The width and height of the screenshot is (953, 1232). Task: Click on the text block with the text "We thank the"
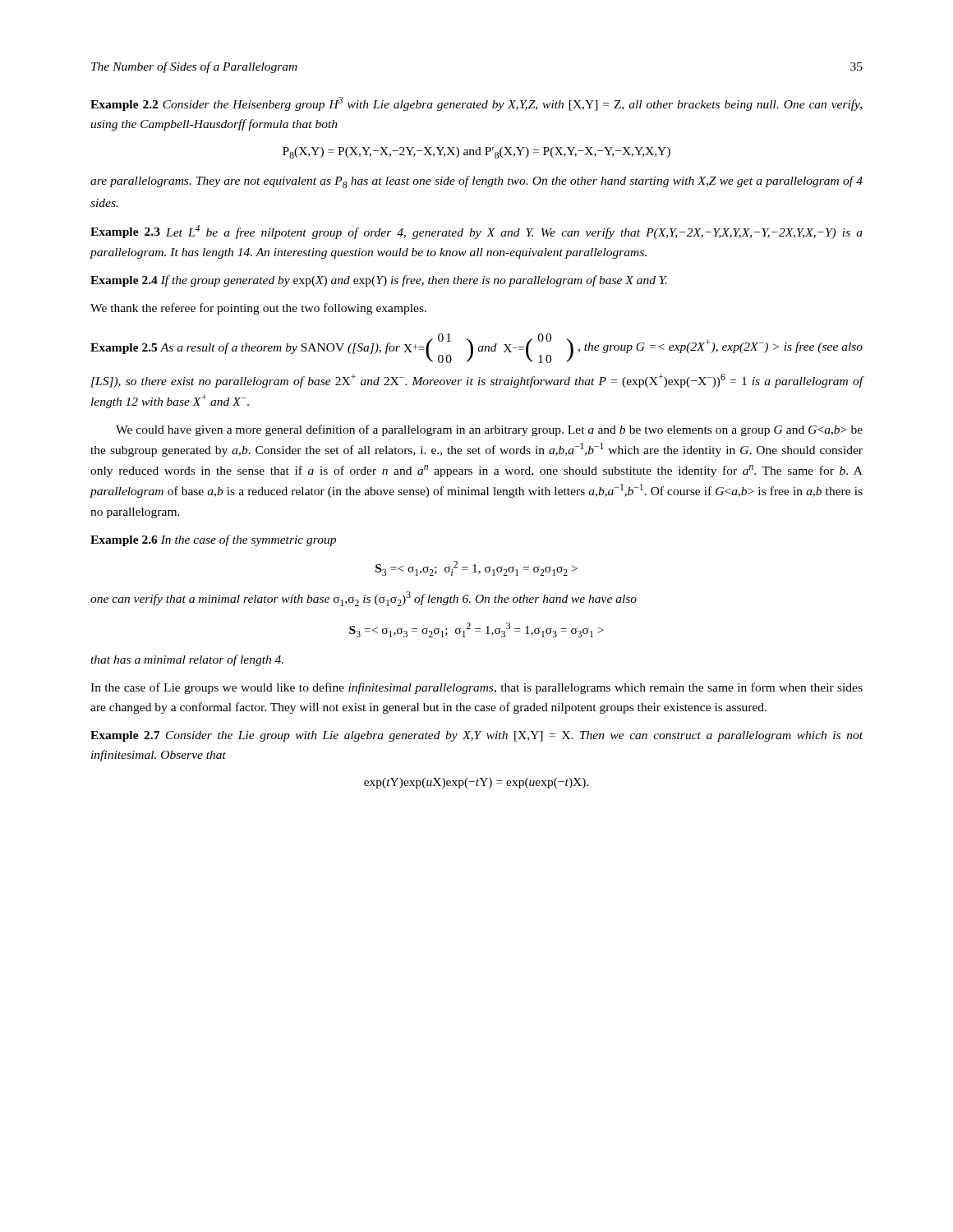click(259, 307)
